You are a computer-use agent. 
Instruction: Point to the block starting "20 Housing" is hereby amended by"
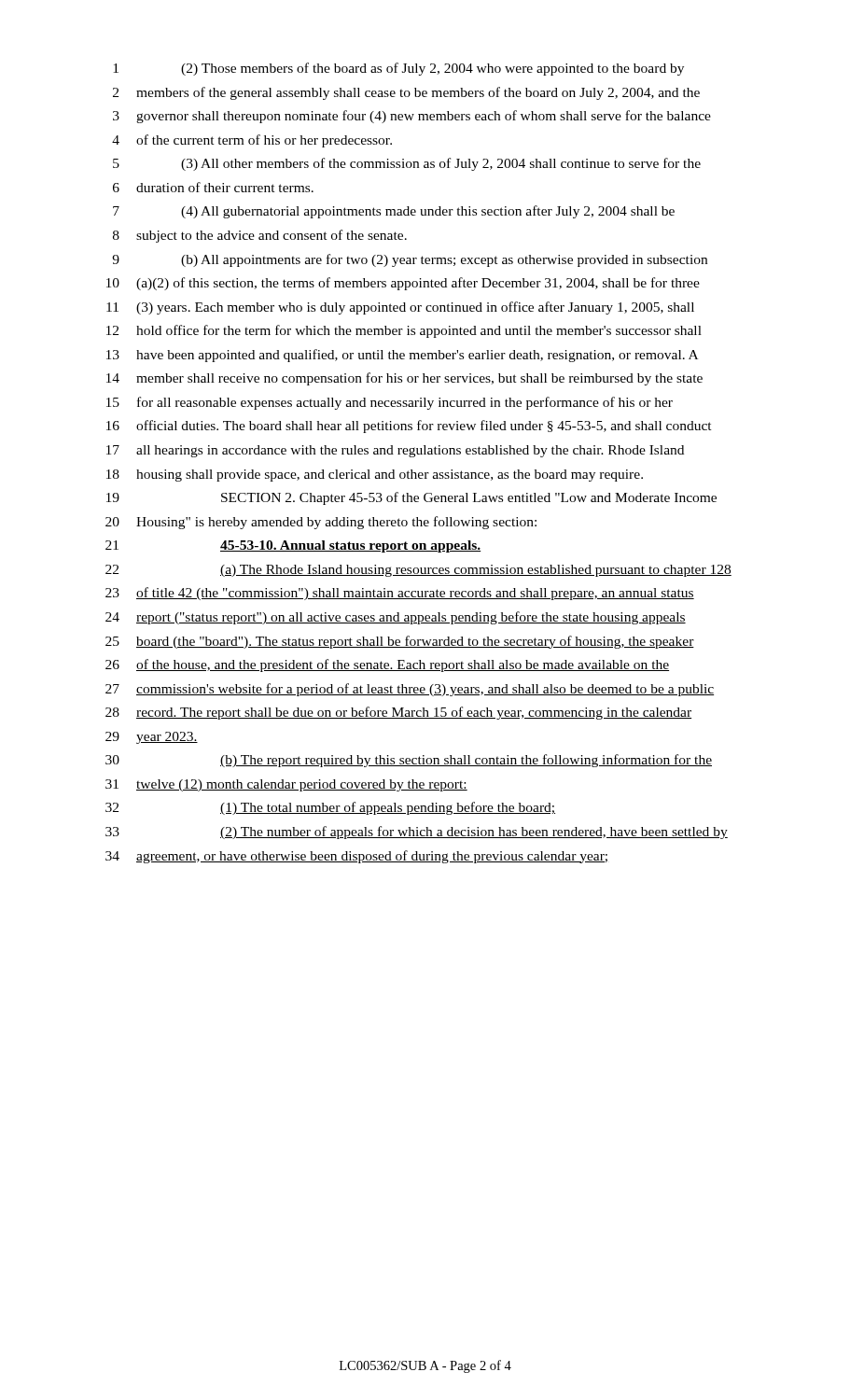[425, 521]
